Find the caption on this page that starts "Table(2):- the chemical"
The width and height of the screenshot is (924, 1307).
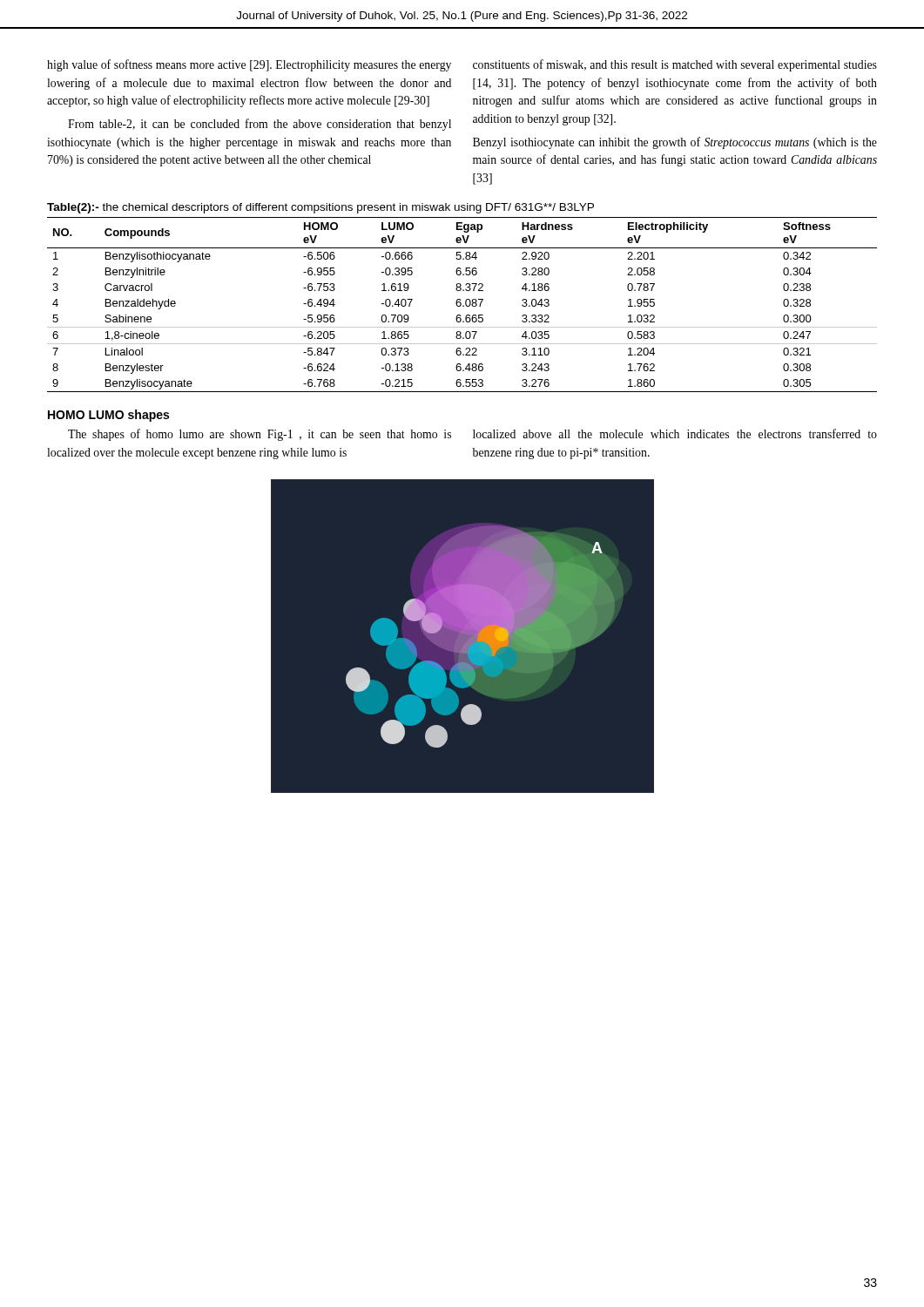(x=321, y=207)
